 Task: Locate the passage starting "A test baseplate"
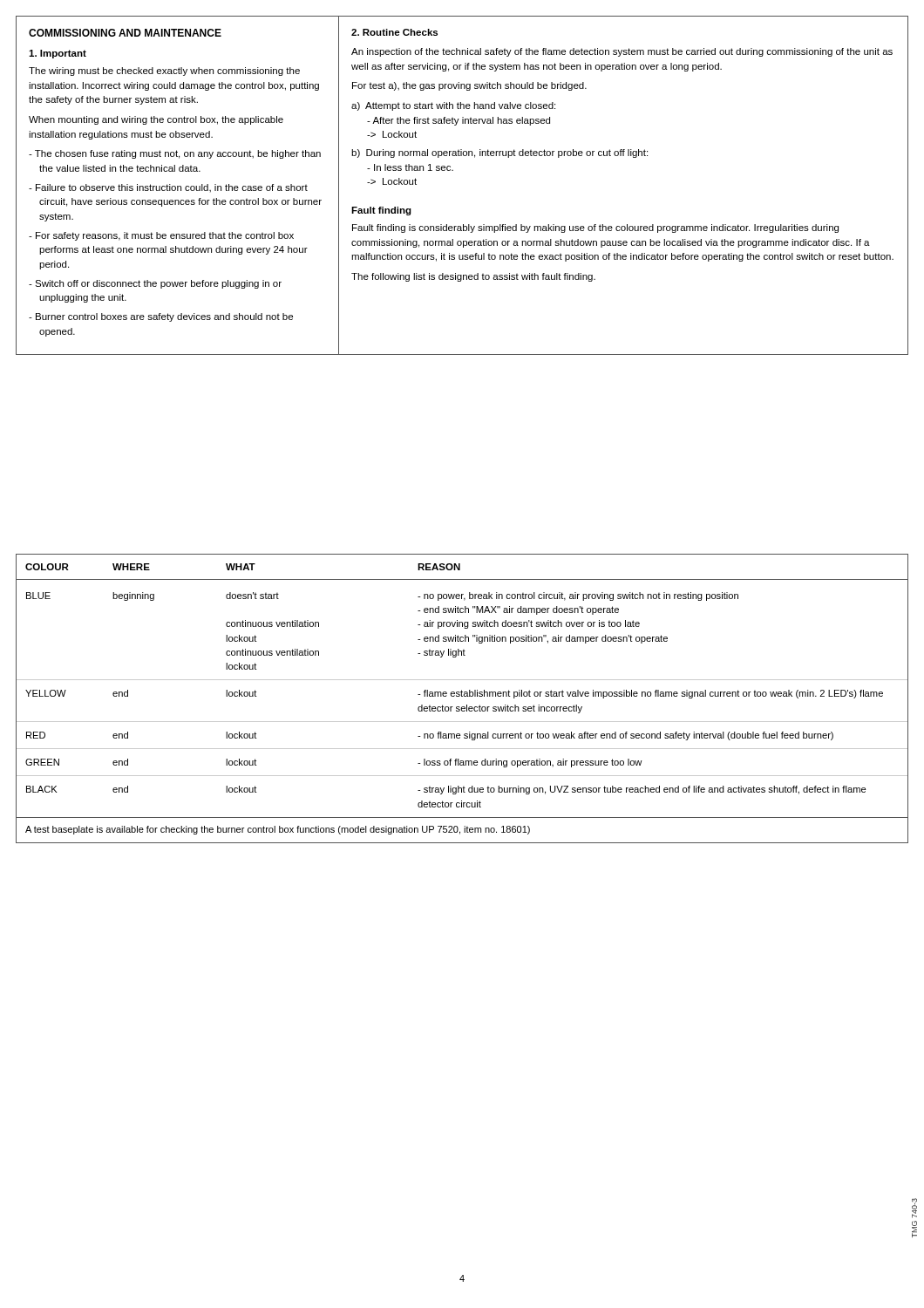(278, 829)
